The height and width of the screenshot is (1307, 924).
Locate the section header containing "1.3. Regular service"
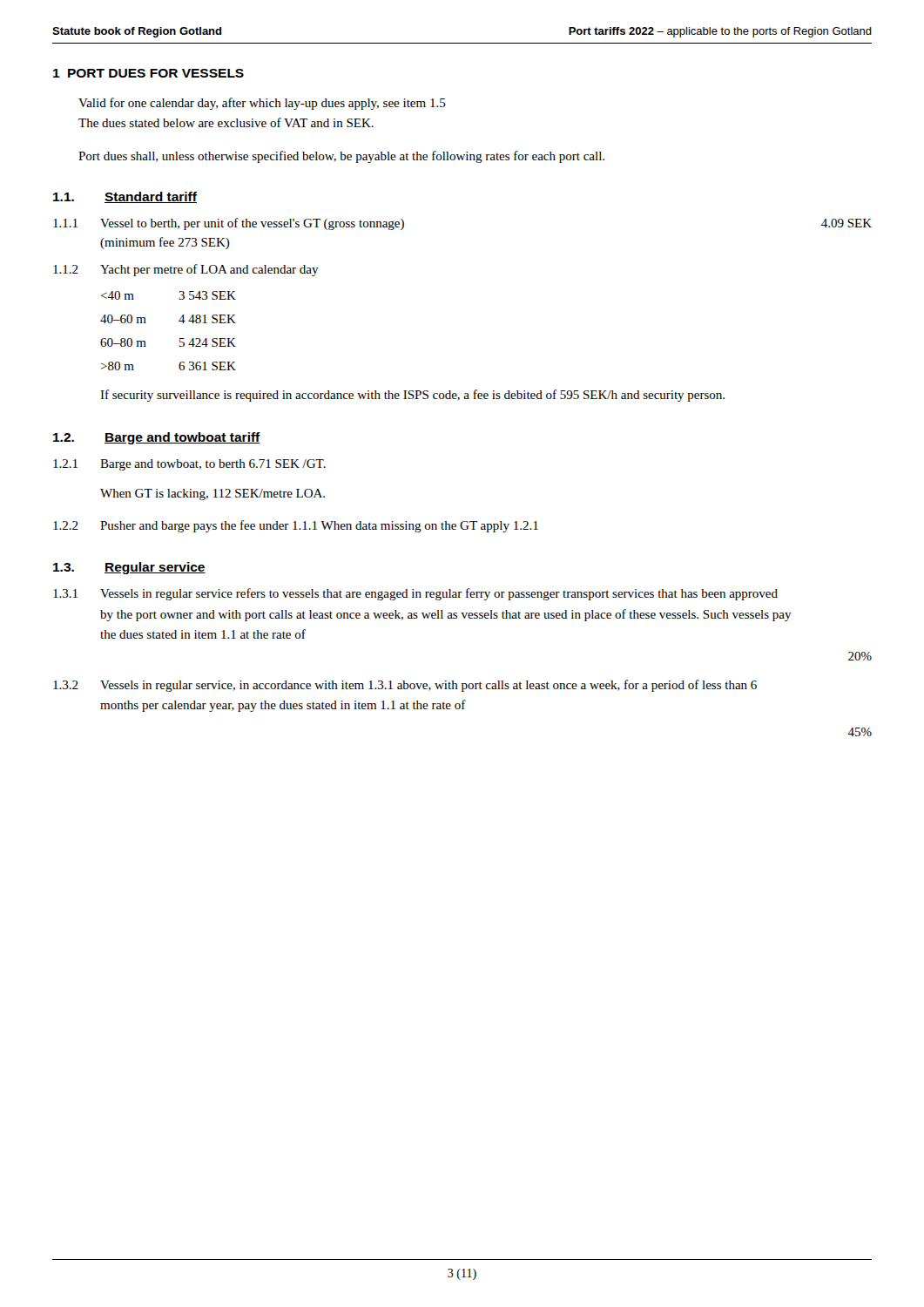(129, 567)
